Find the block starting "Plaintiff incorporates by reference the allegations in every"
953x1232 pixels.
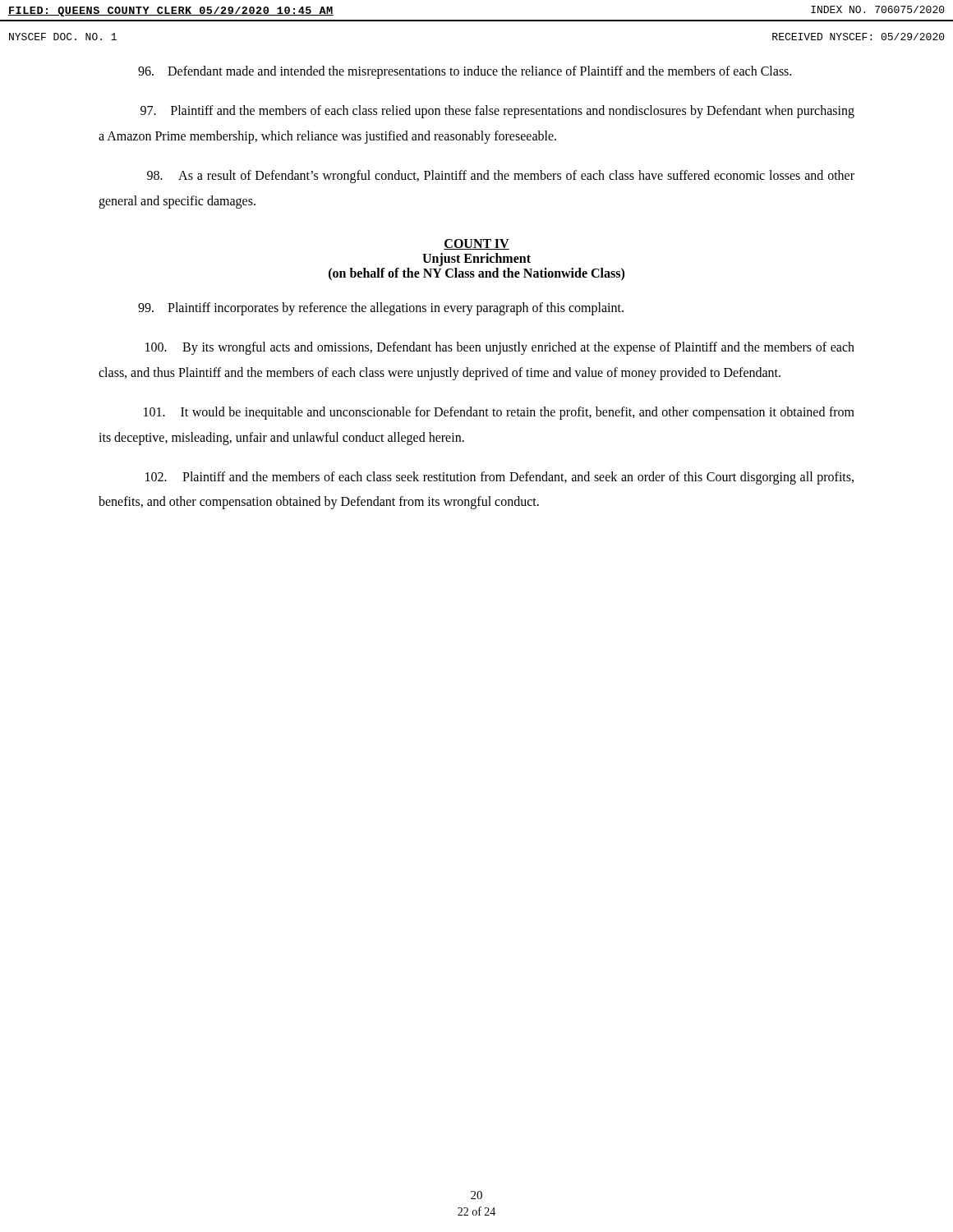[x=476, y=308]
